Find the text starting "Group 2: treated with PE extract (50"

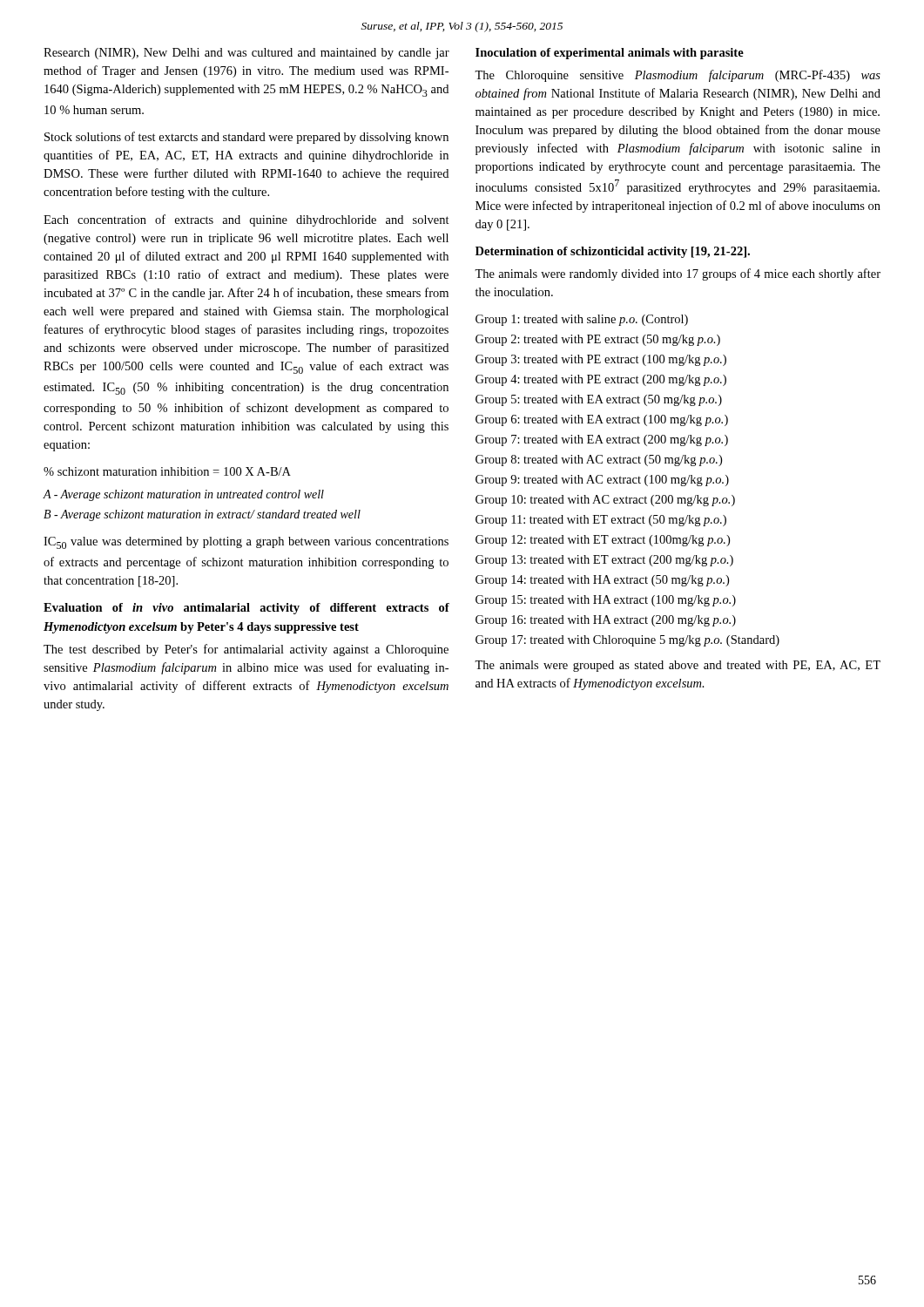coord(678,339)
